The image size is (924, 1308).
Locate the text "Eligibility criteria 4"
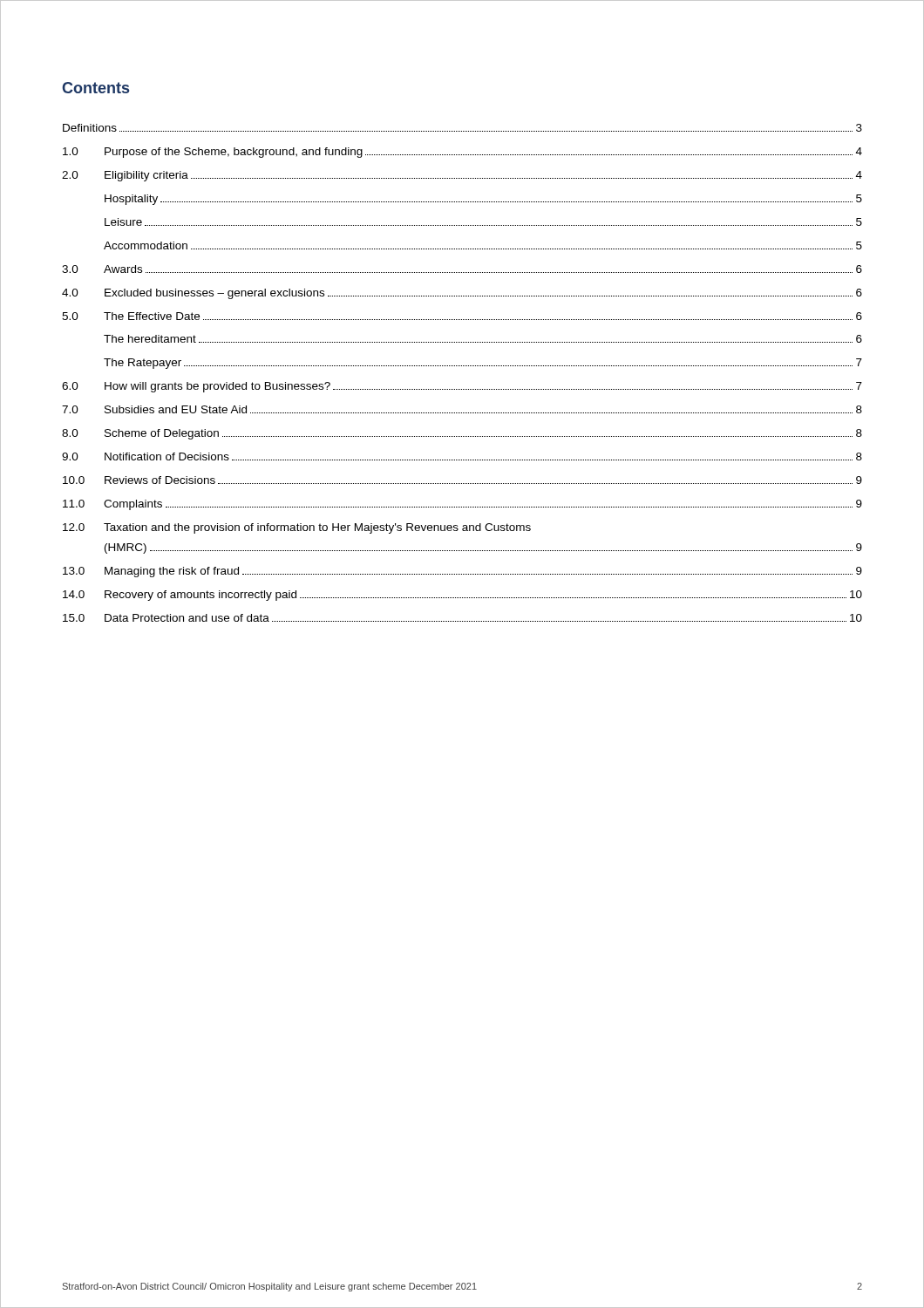click(483, 176)
